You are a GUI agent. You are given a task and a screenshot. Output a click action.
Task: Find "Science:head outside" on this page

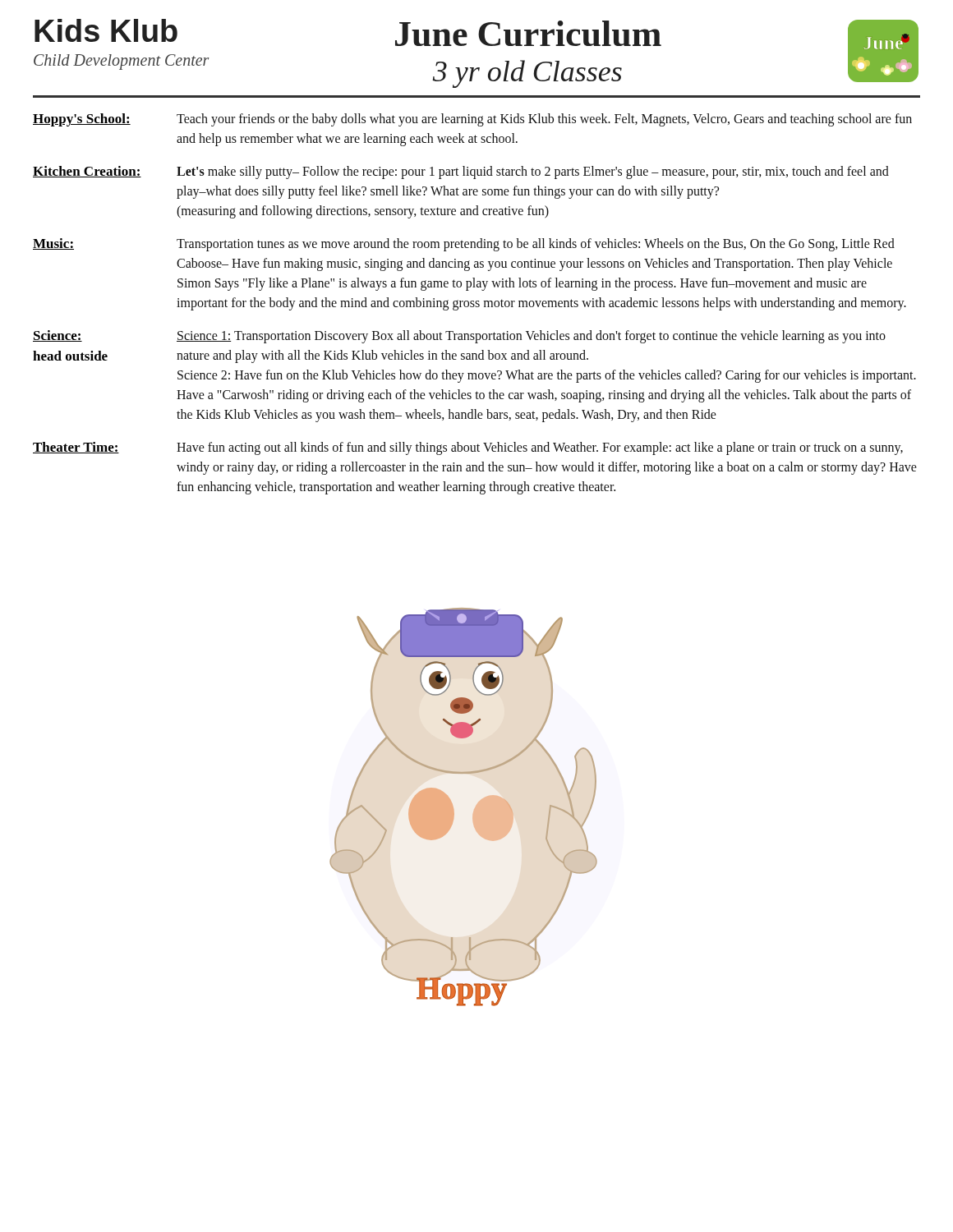click(70, 346)
